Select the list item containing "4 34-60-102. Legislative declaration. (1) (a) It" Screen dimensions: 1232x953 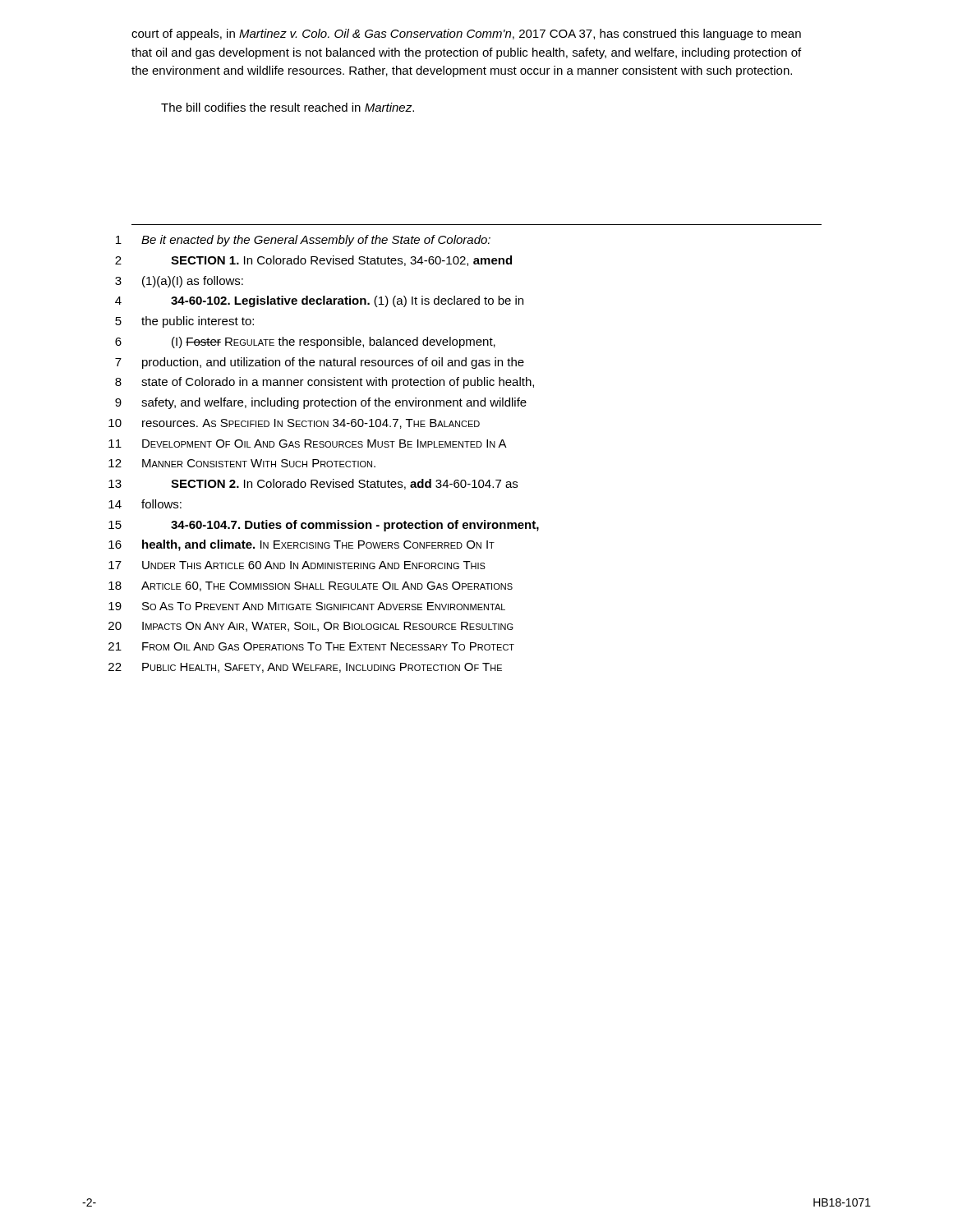pyautogui.click(x=476, y=301)
